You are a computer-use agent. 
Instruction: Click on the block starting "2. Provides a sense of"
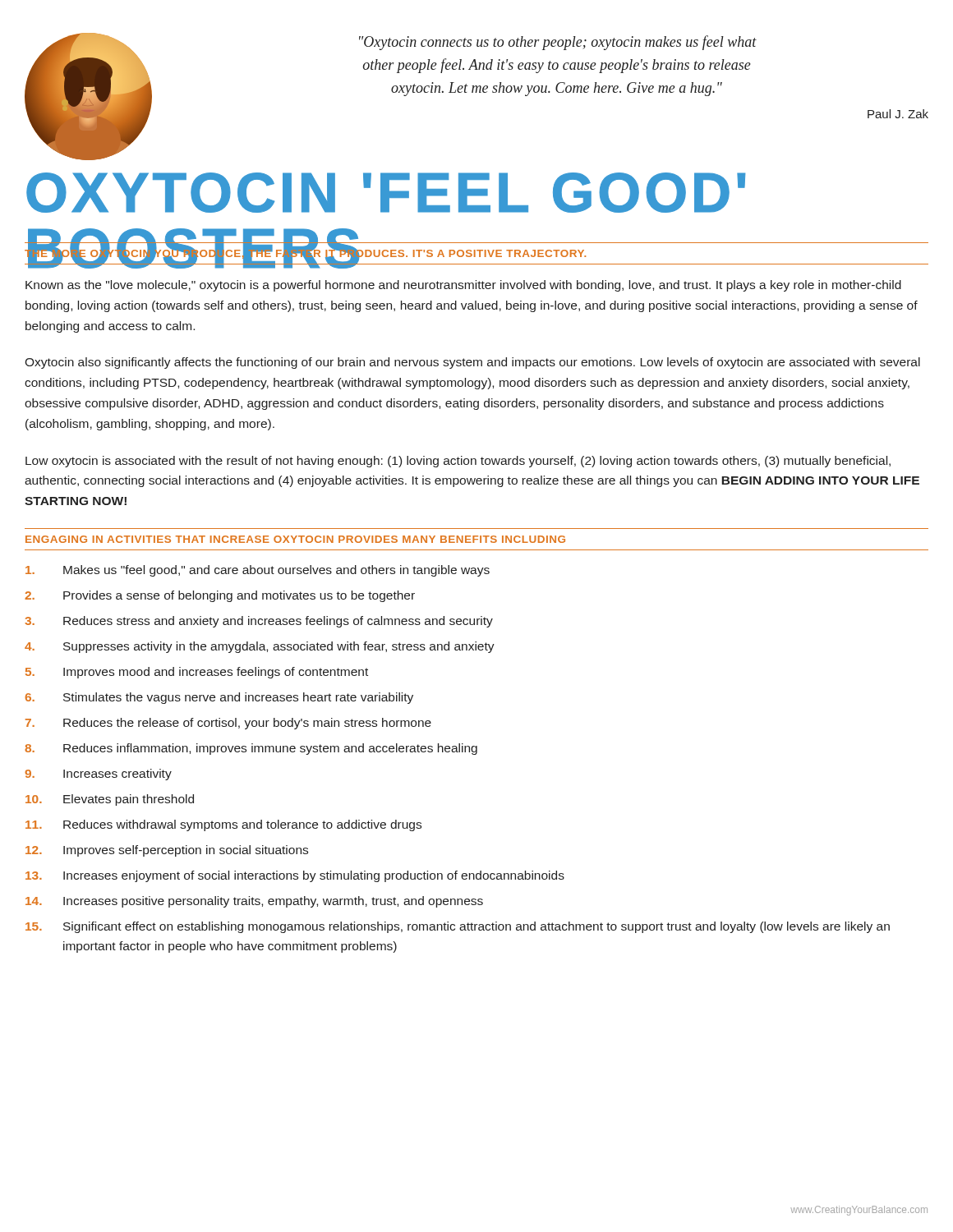tap(220, 596)
